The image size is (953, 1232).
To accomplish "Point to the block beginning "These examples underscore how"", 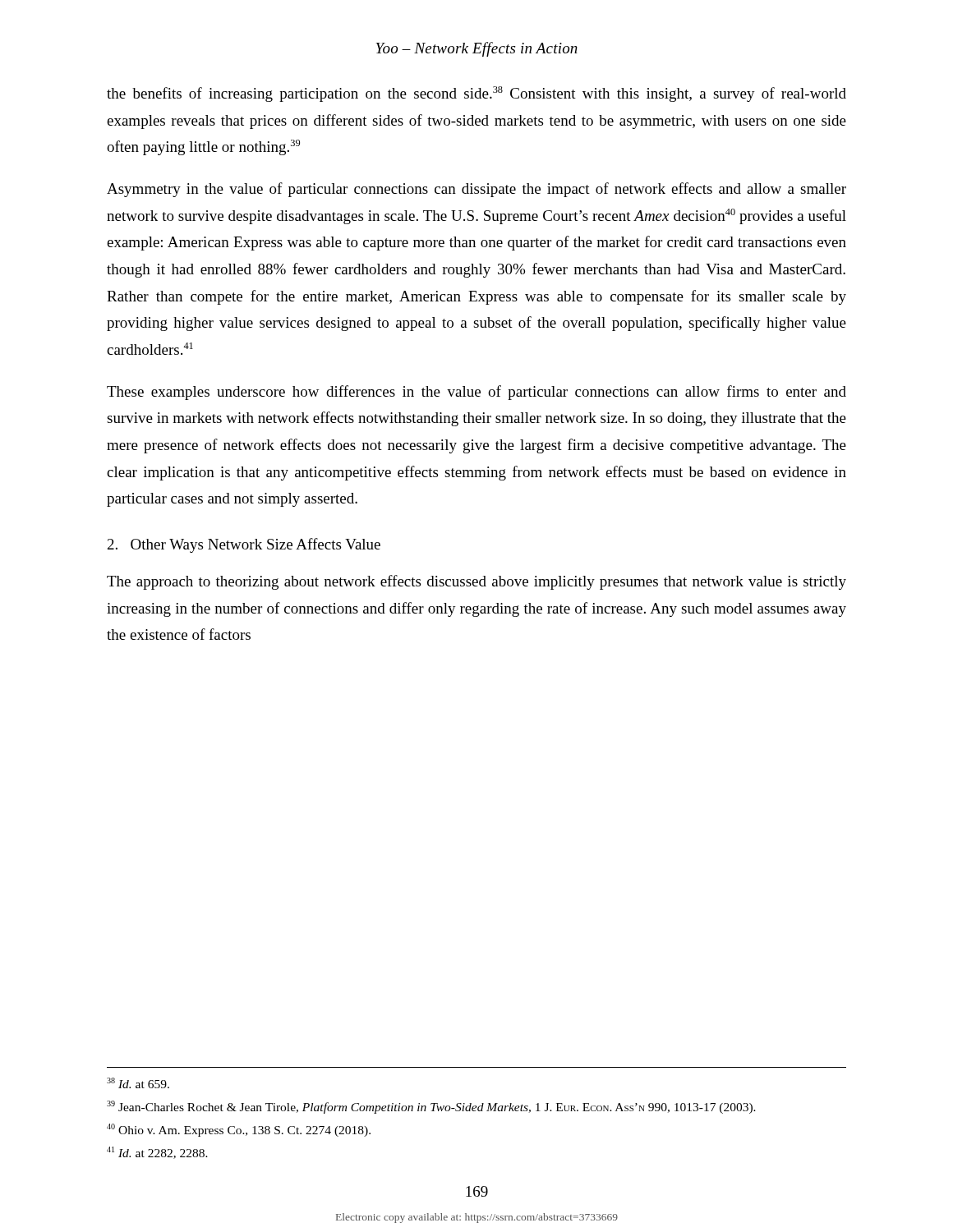I will tap(476, 445).
